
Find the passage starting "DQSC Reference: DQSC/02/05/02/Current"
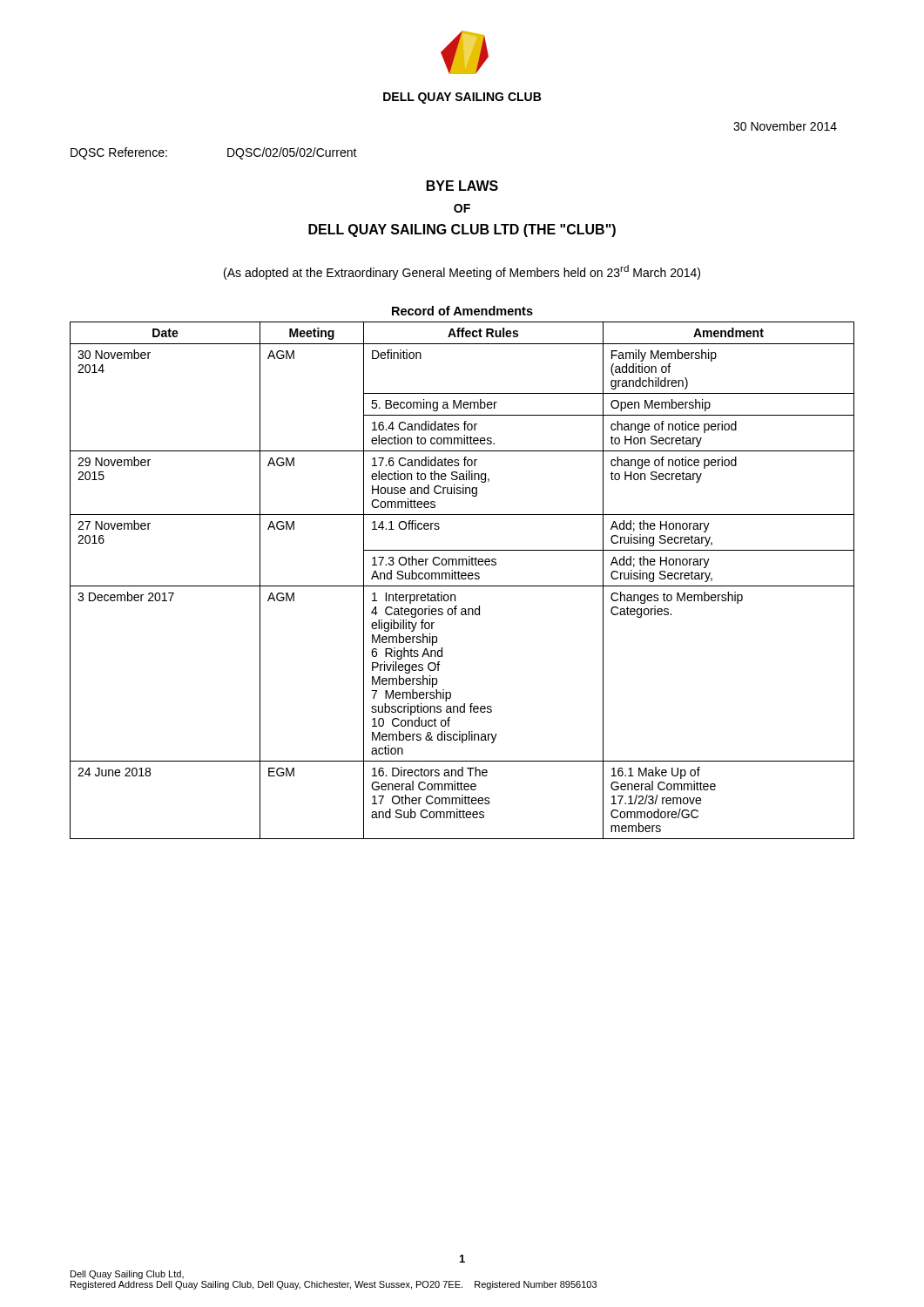tap(113, 153)
